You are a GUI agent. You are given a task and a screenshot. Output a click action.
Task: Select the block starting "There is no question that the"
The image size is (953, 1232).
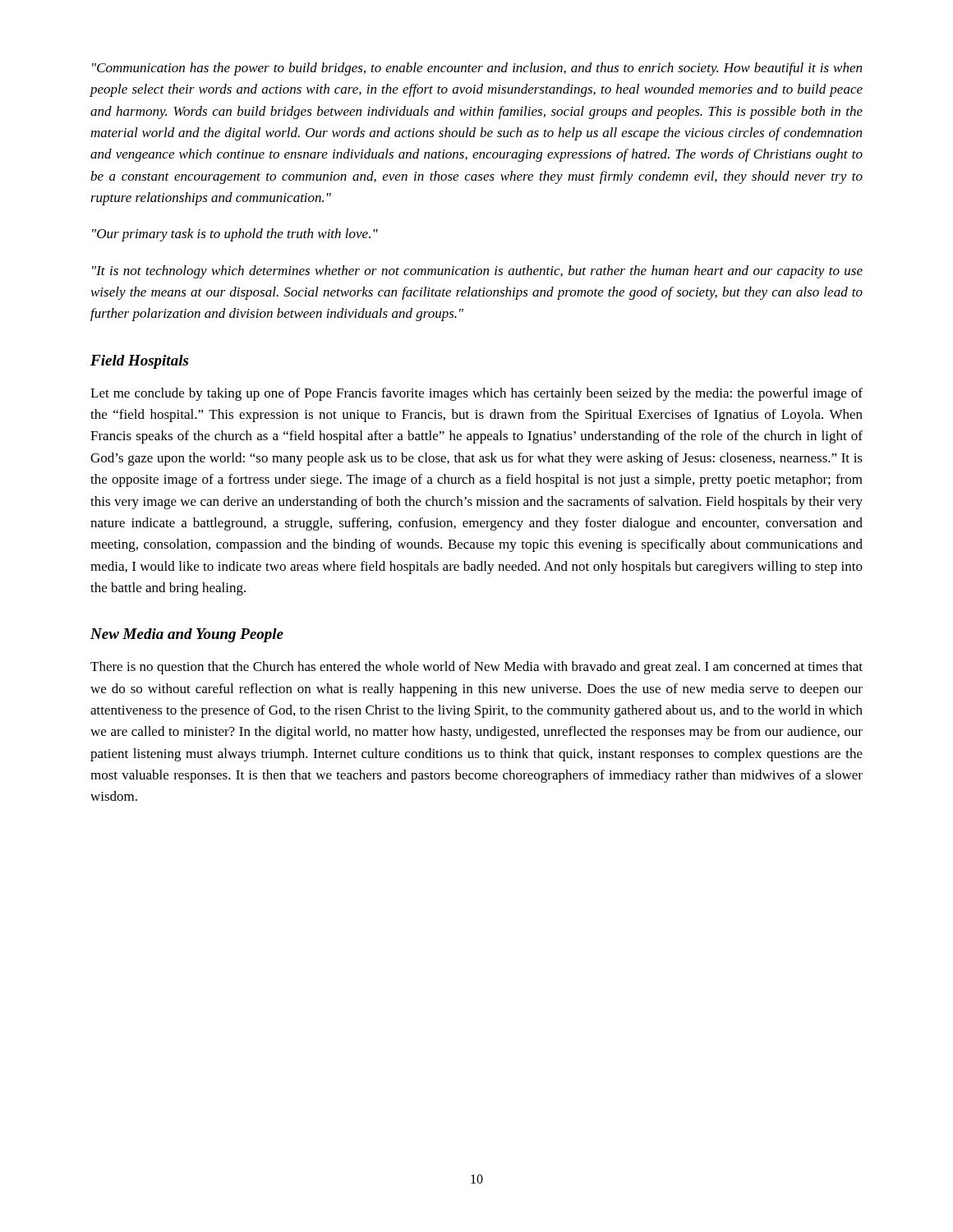pos(476,732)
